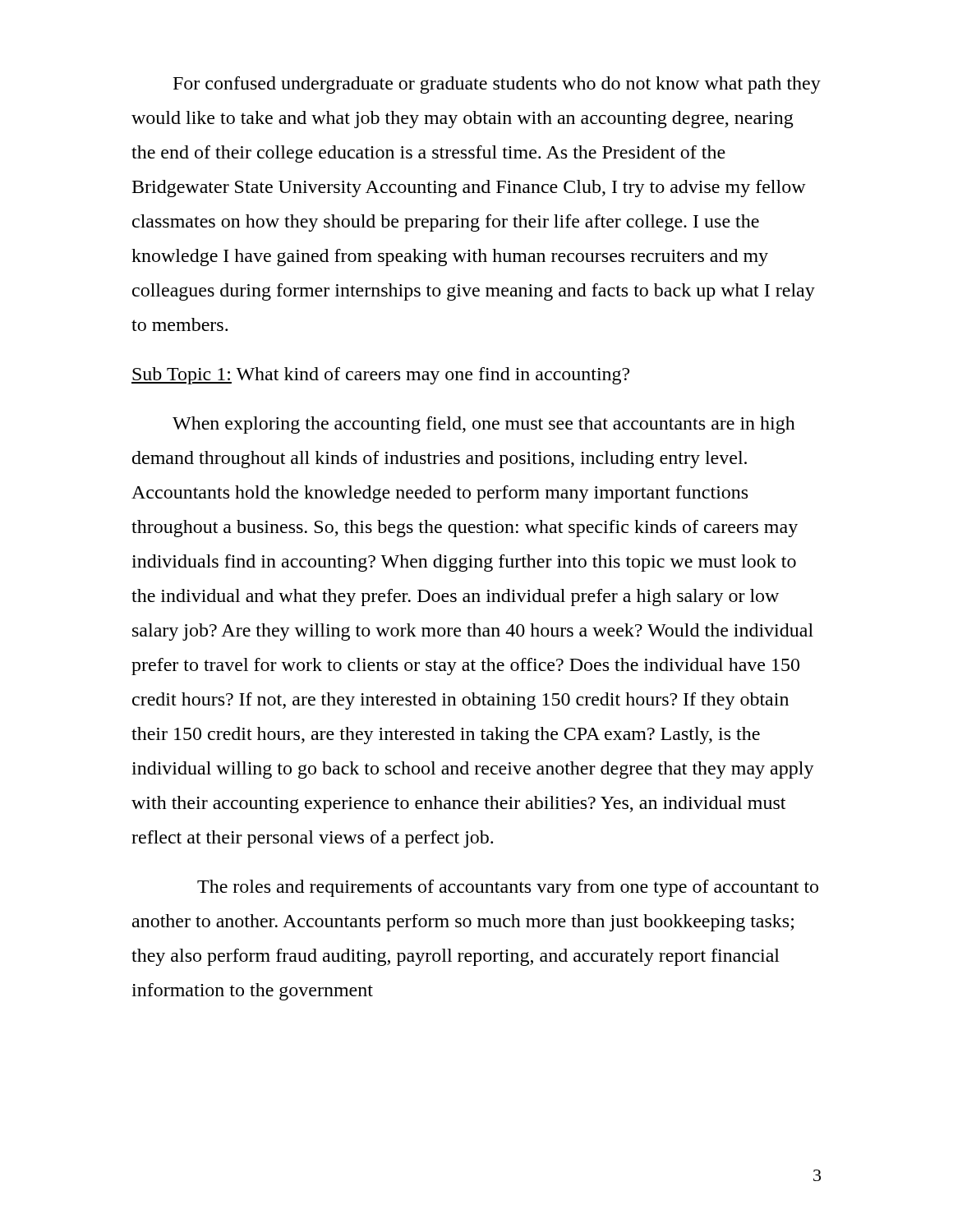The width and height of the screenshot is (953, 1232).
Task: Find the text block starting "The roles and requirements of accountants vary"
Action: point(476,938)
